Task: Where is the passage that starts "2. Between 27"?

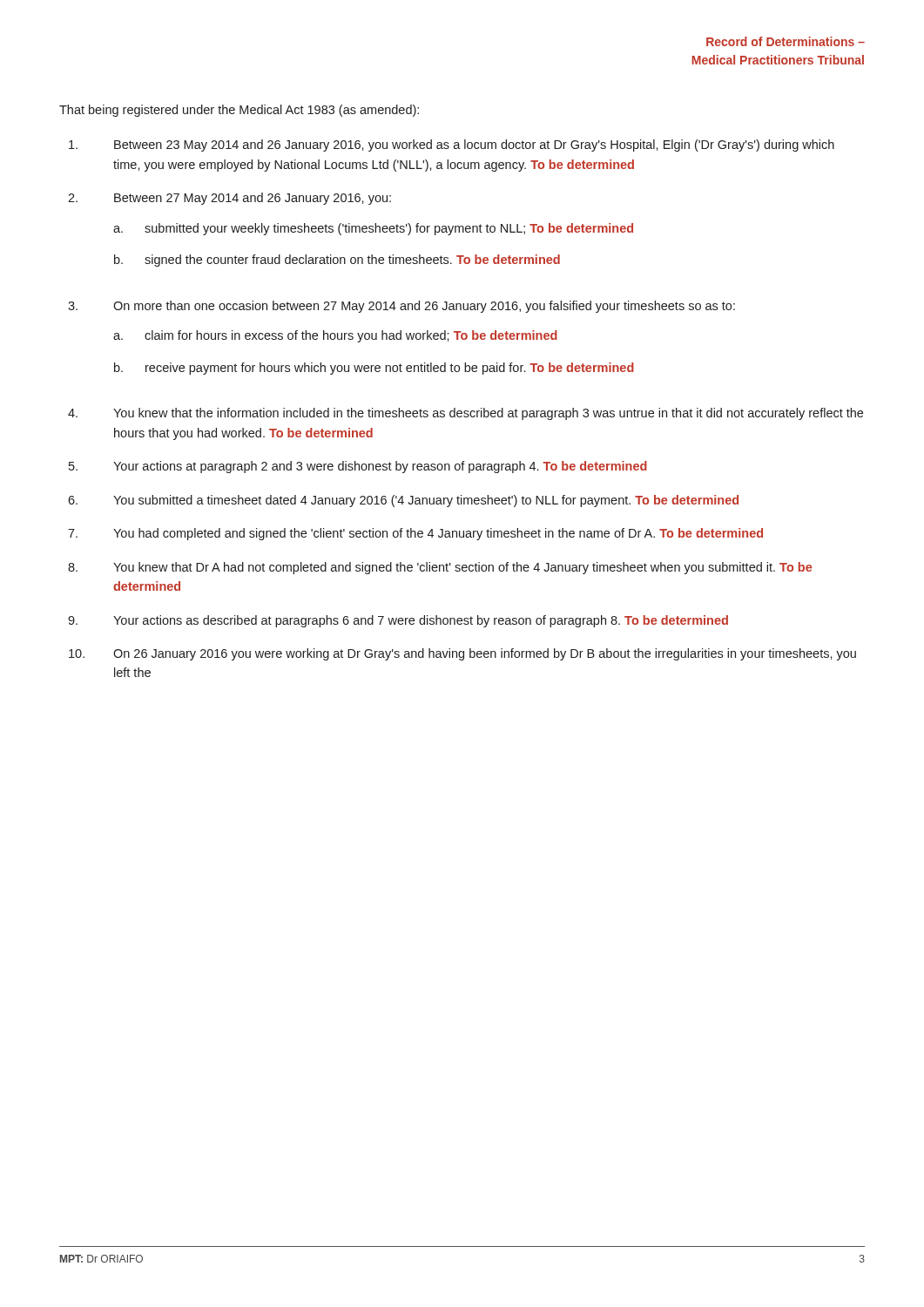Action: 462,235
